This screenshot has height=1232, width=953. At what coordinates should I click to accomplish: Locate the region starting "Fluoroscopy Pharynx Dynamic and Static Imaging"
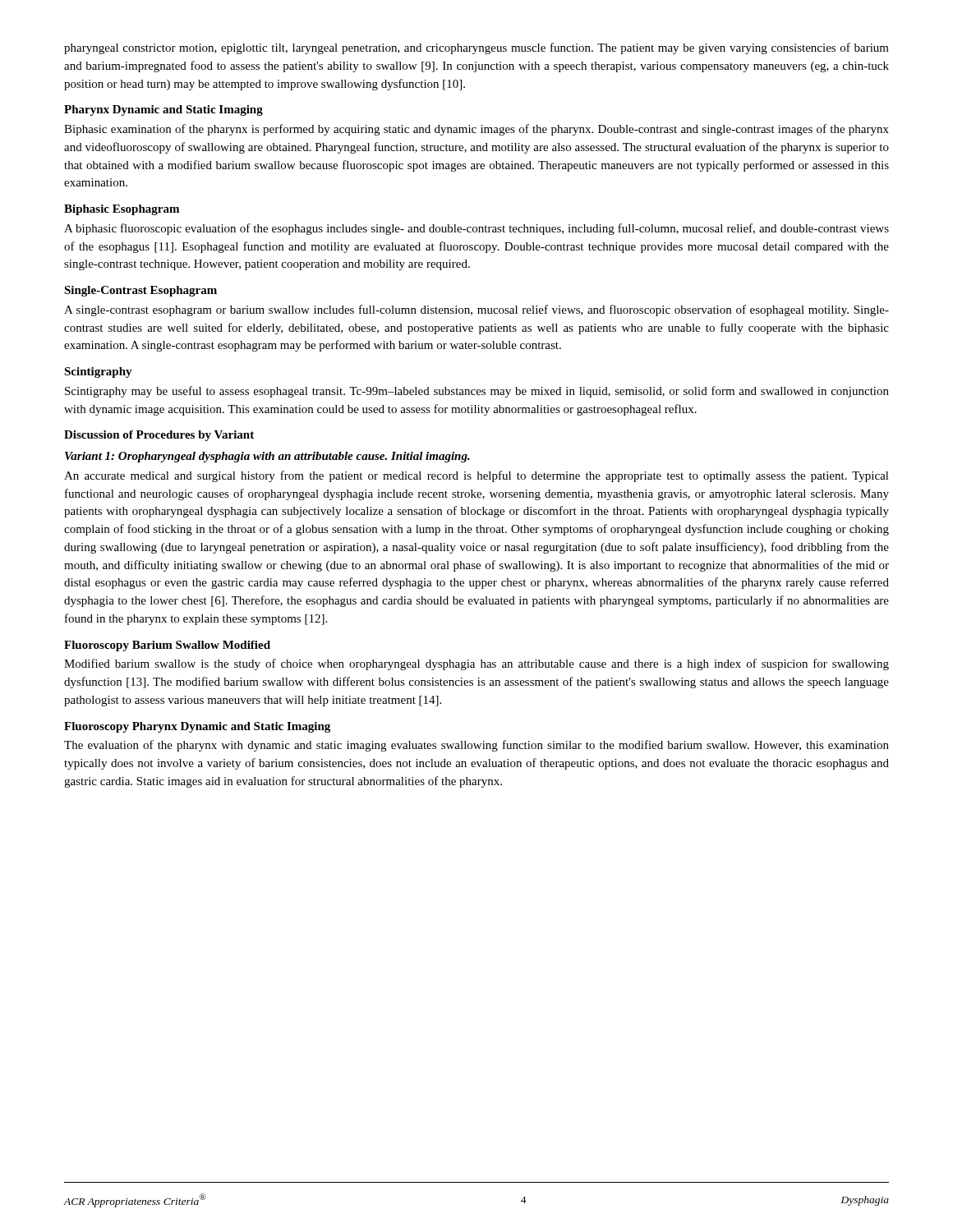[197, 726]
